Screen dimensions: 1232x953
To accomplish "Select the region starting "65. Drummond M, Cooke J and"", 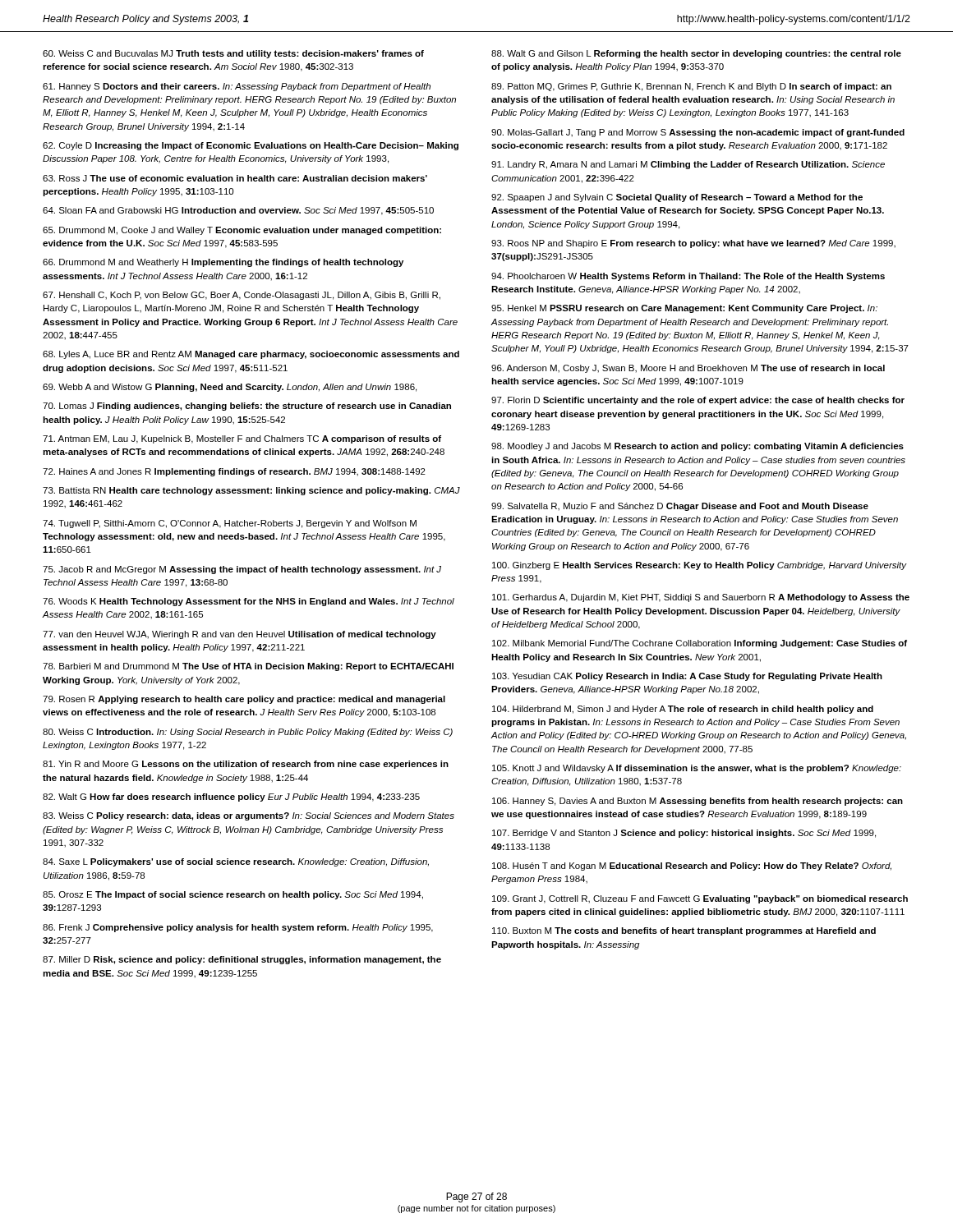I will [x=242, y=236].
